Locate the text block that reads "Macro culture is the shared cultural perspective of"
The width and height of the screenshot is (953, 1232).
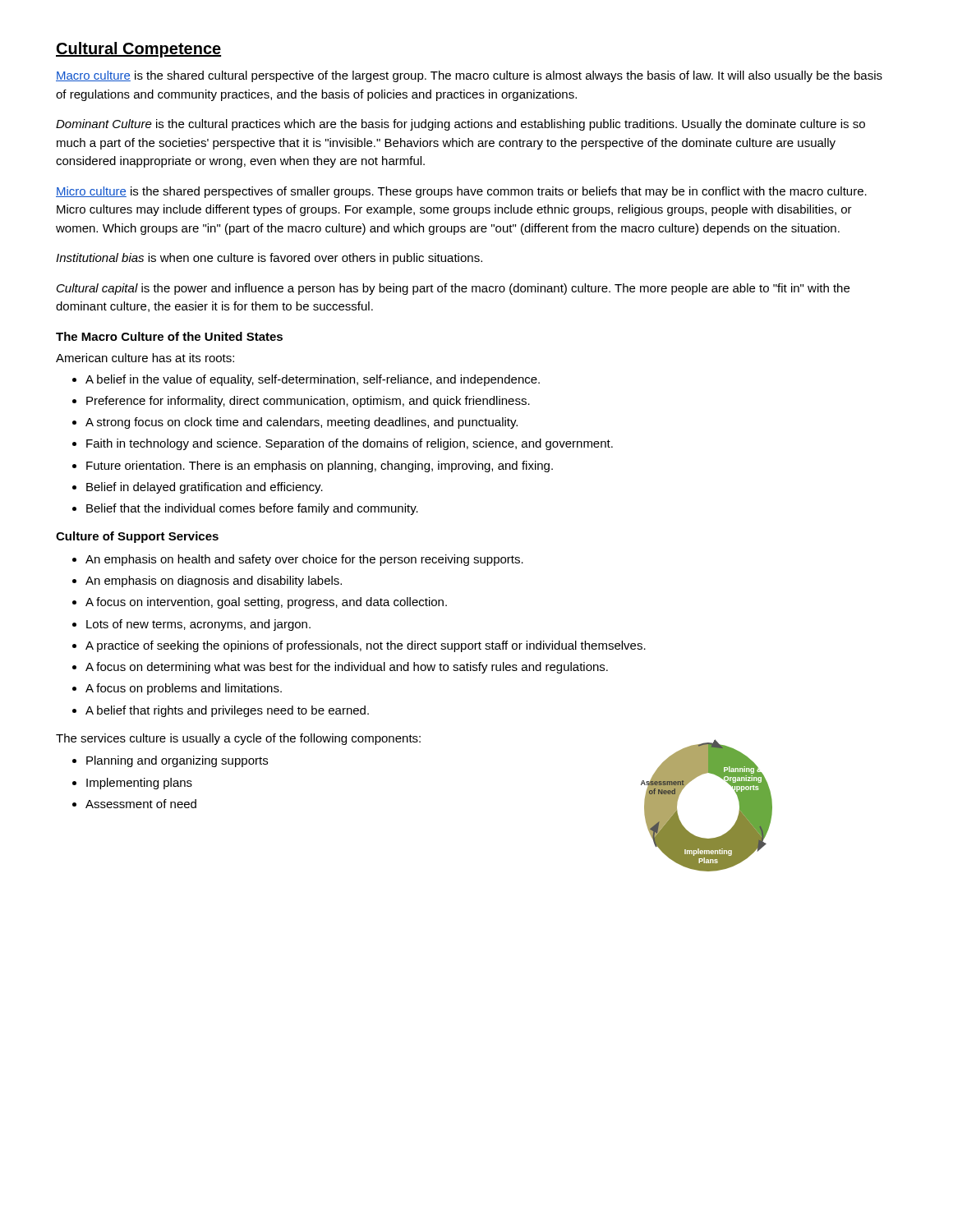click(x=472, y=85)
